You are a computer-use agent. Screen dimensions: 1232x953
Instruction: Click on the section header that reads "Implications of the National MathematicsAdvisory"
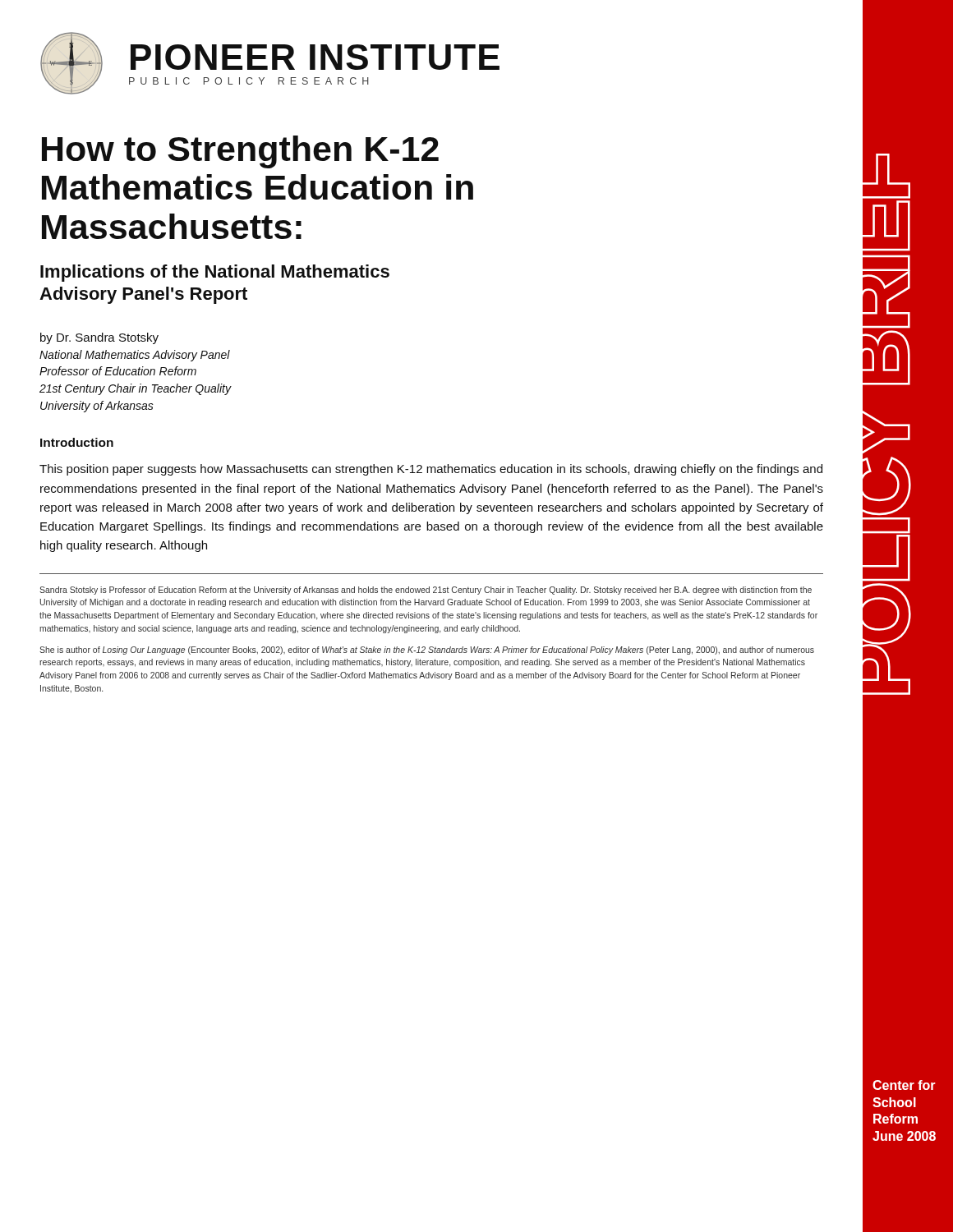(215, 282)
